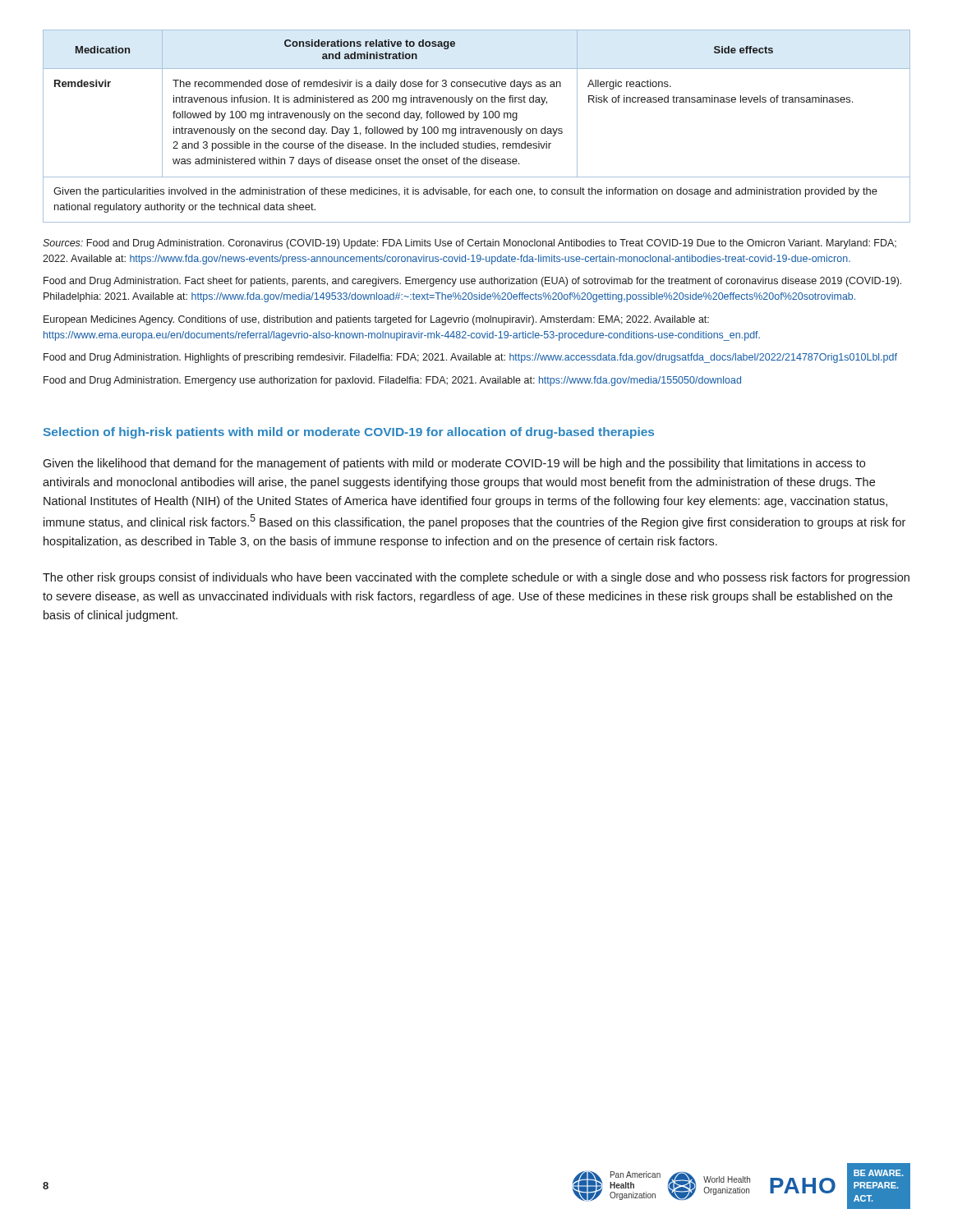This screenshot has width=953, height=1232.
Task: Find the text block containing "The other risk groups consist of individuals who"
Action: pos(476,596)
